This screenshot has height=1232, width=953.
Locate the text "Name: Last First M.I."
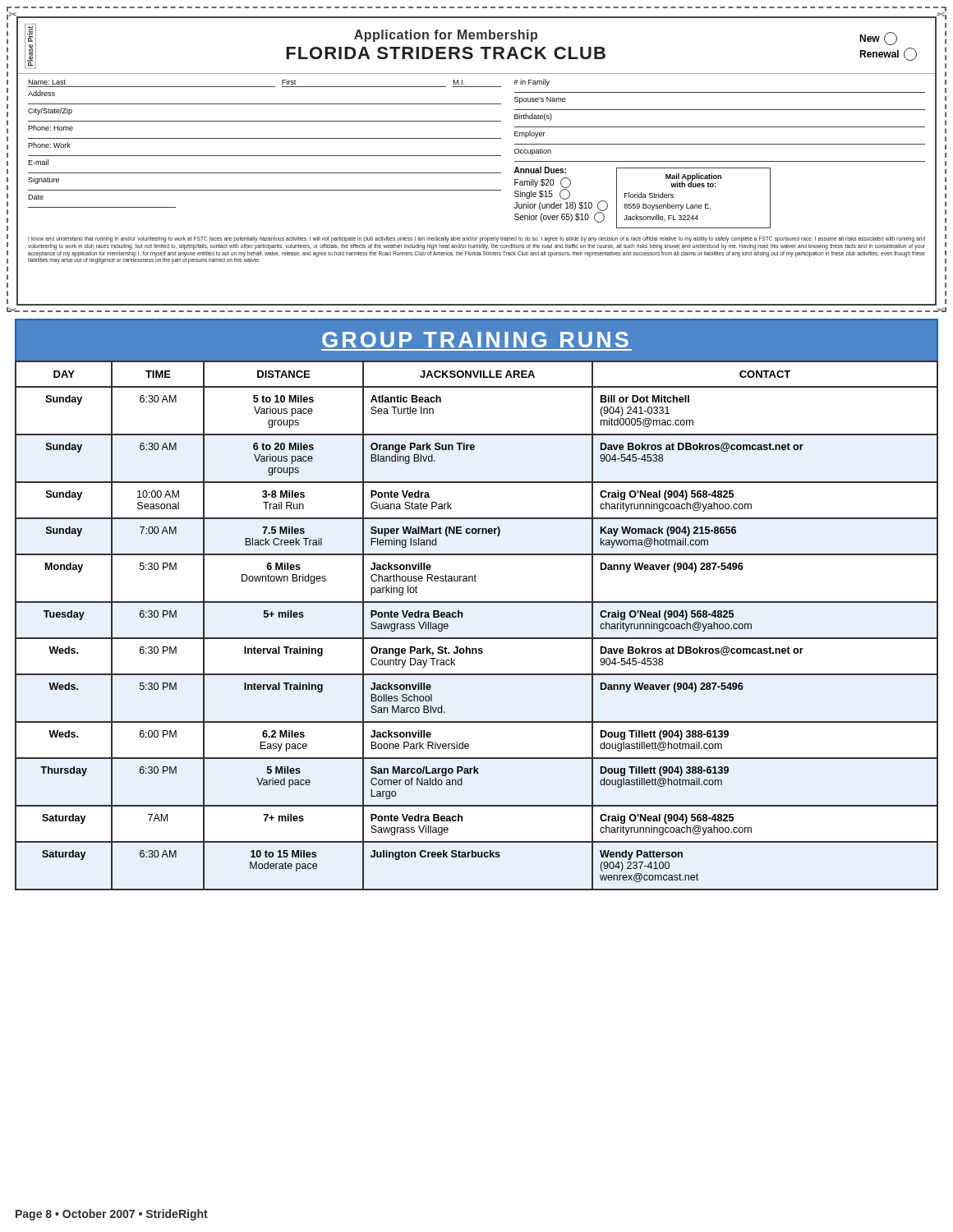(264, 82)
